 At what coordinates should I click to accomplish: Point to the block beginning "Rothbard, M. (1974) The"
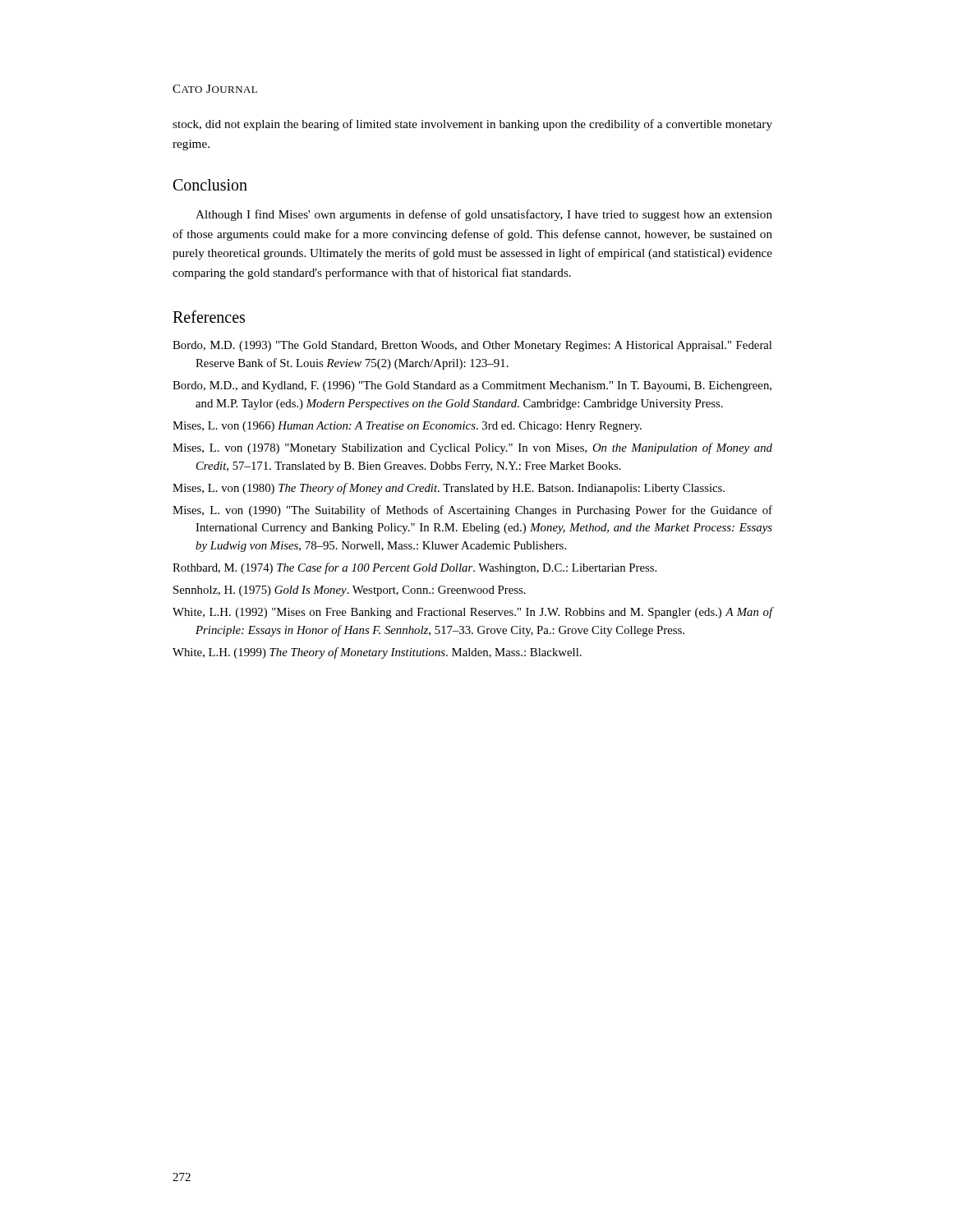tap(415, 568)
